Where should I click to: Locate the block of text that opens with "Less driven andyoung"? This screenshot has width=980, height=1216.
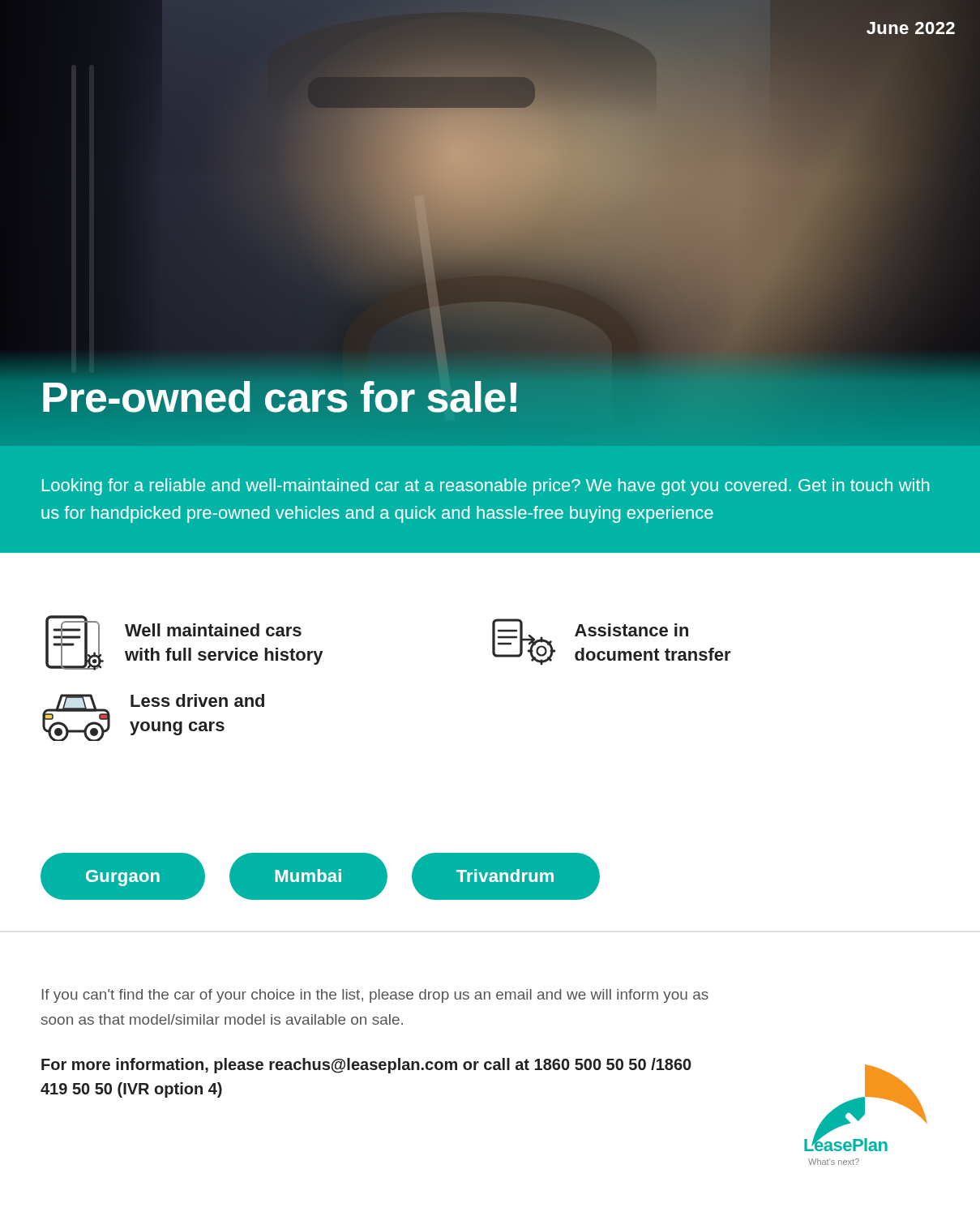pyautogui.click(x=153, y=713)
